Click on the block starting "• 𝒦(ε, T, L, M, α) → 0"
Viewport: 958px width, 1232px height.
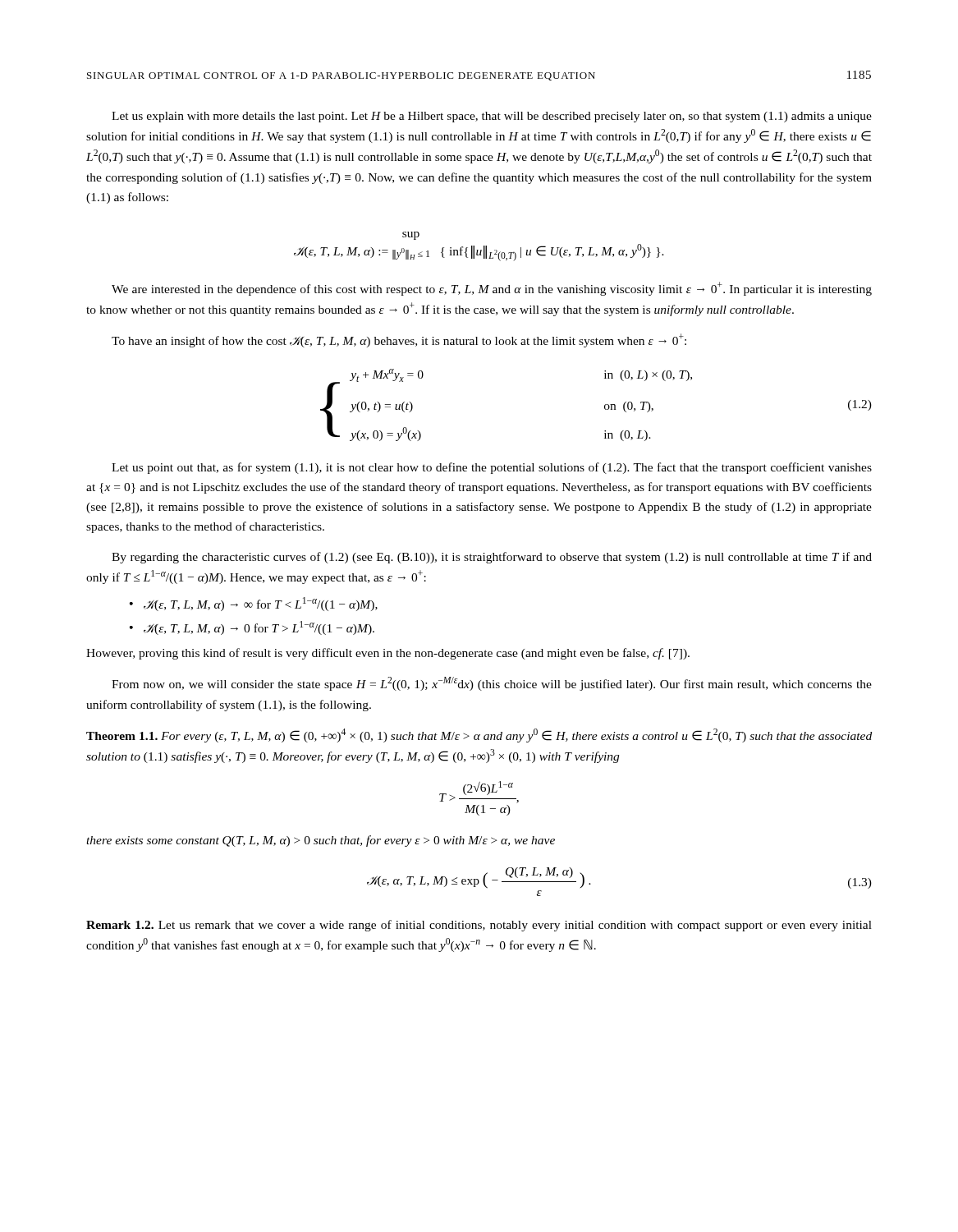click(x=252, y=628)
